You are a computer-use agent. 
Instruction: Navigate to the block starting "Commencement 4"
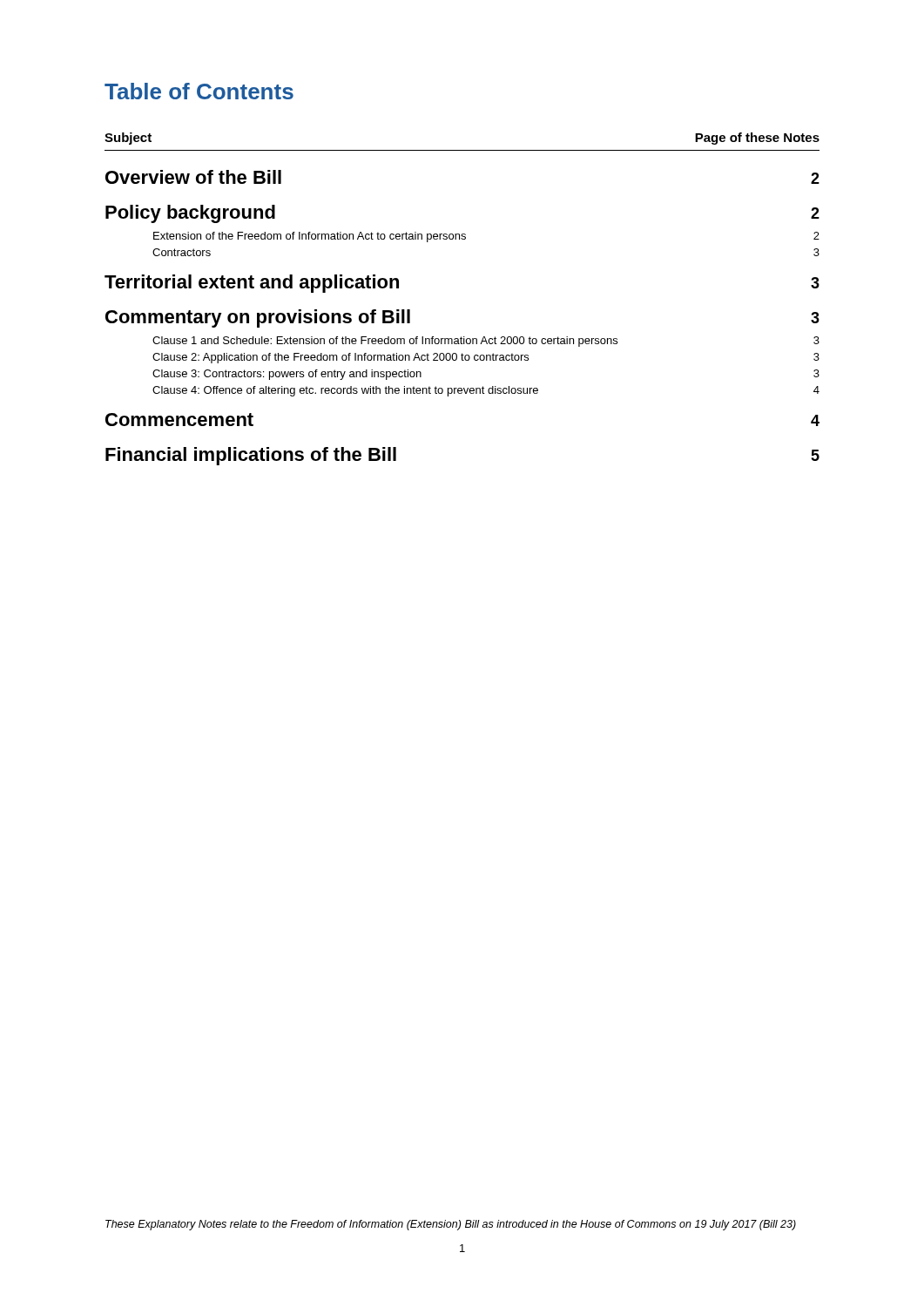181,418
